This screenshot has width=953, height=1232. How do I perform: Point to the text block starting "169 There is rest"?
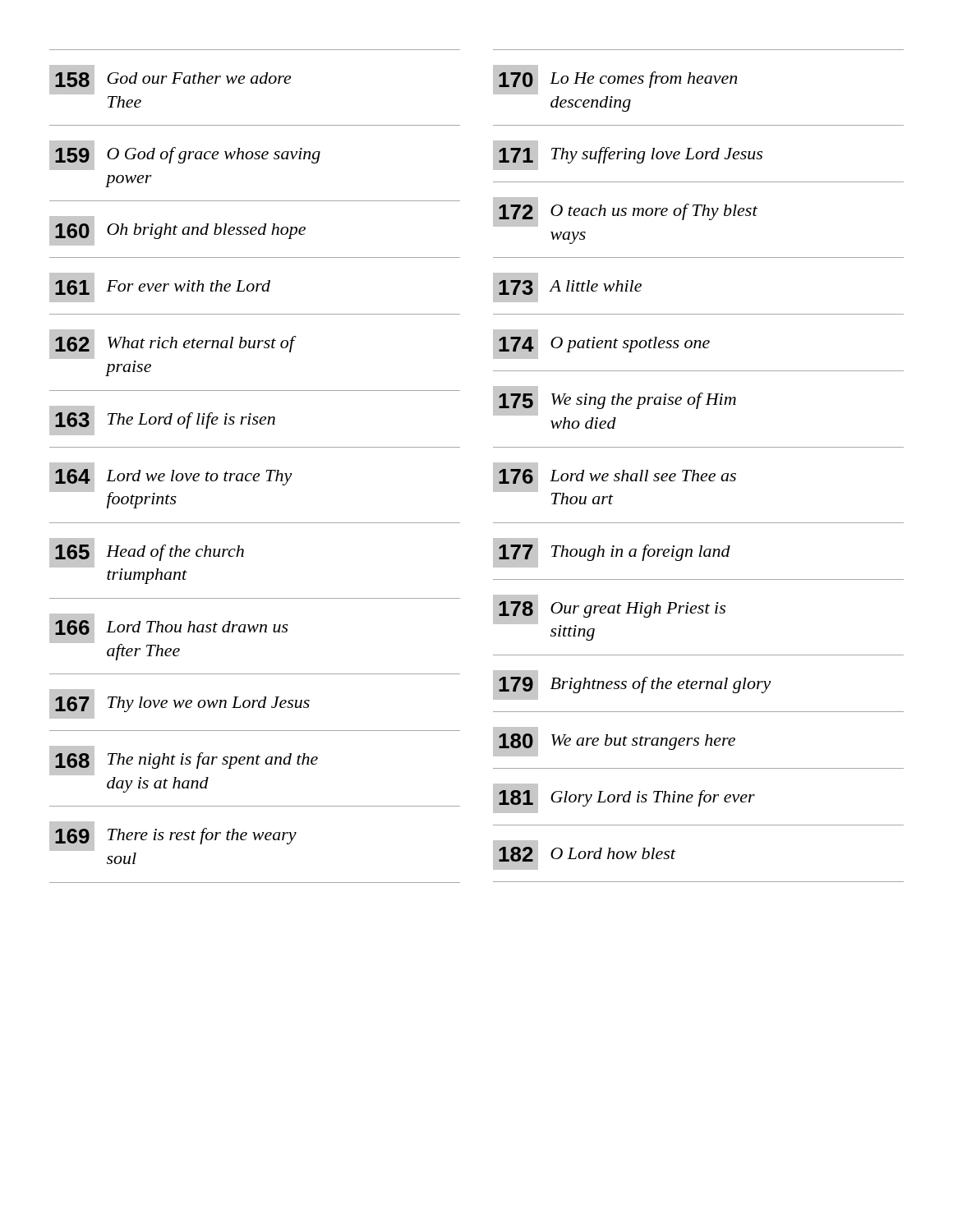pos(173,846)
